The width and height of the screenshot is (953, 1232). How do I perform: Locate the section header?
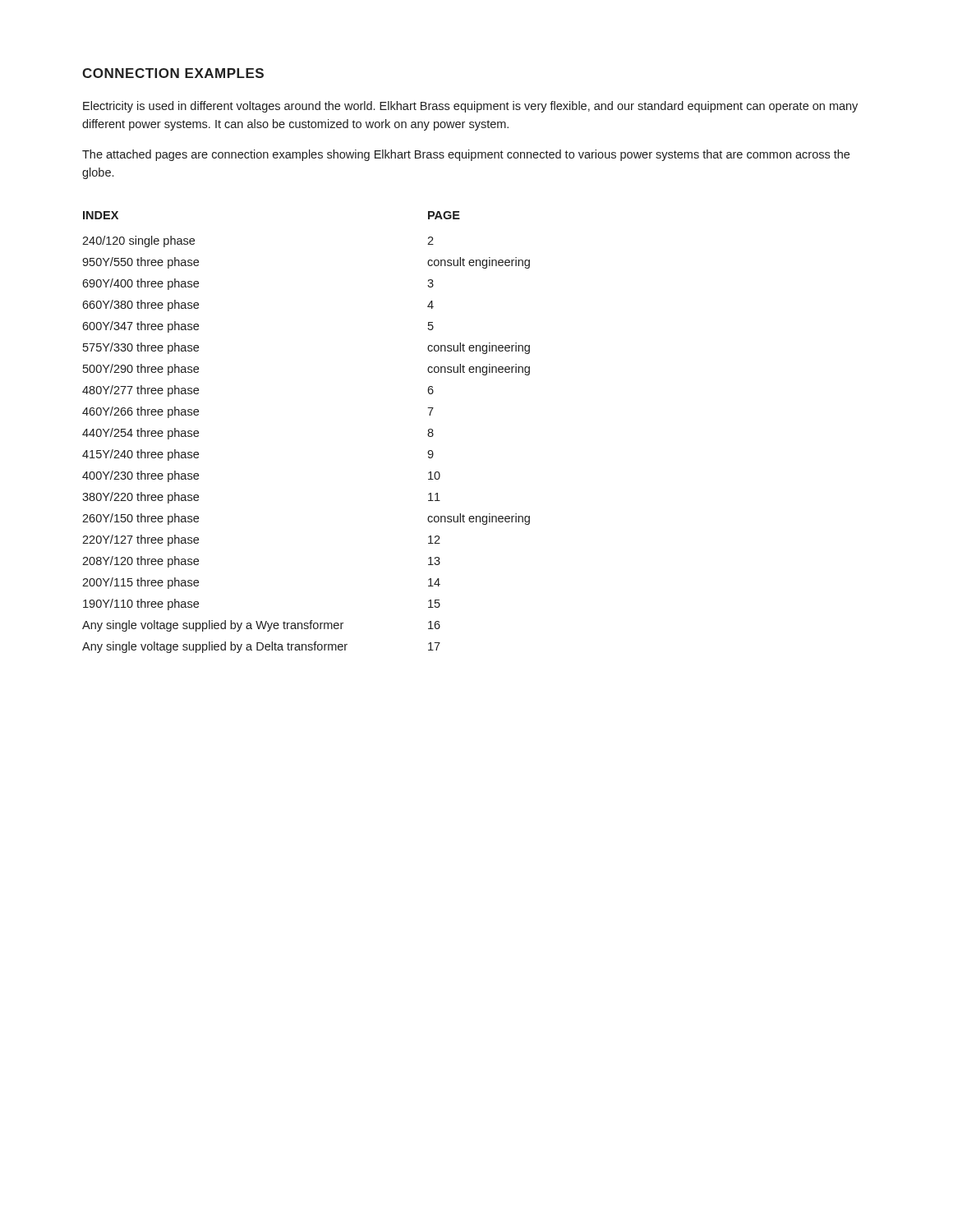click(173, 73)
